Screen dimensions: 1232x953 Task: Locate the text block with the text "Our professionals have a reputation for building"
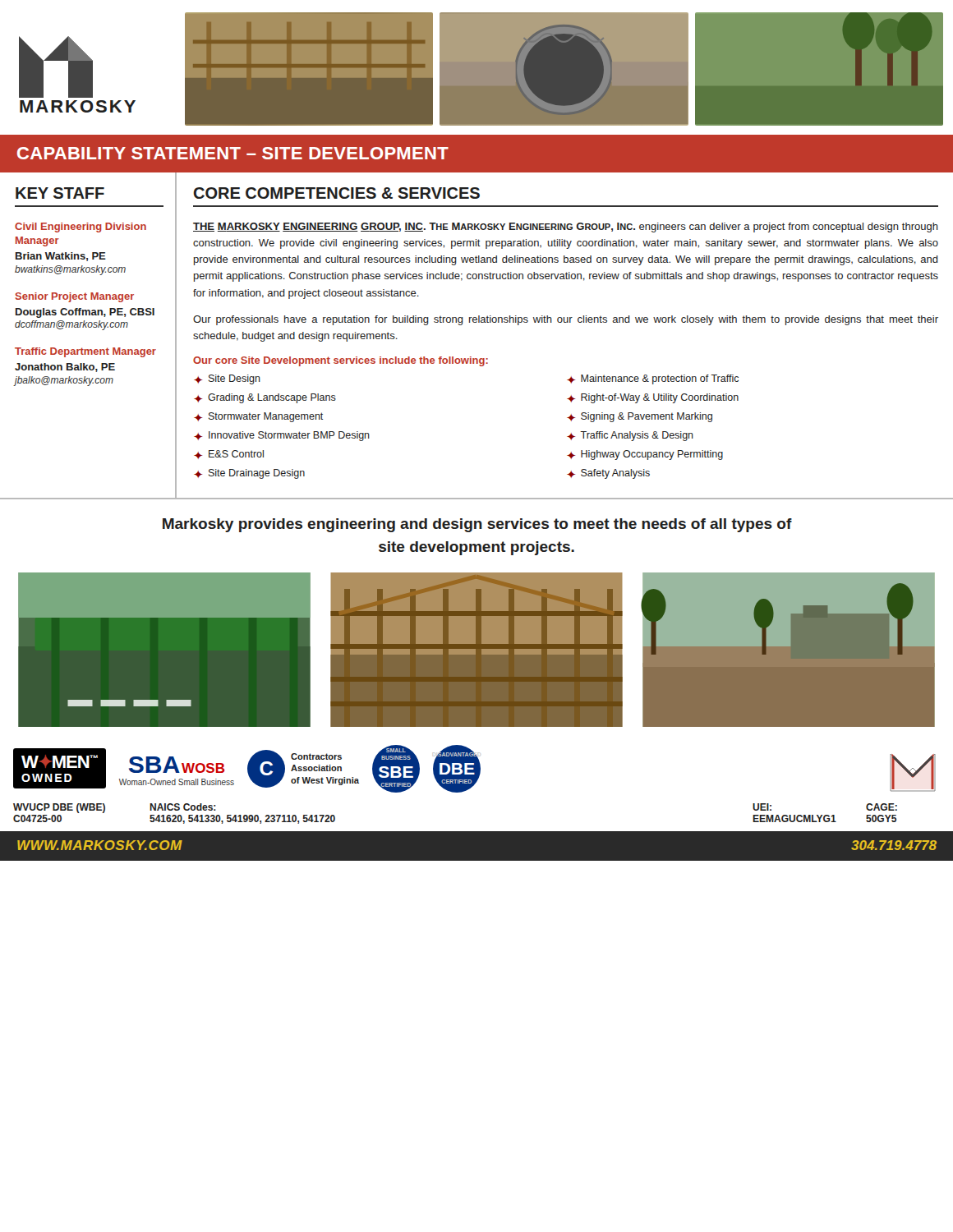(x=566, y=327)
